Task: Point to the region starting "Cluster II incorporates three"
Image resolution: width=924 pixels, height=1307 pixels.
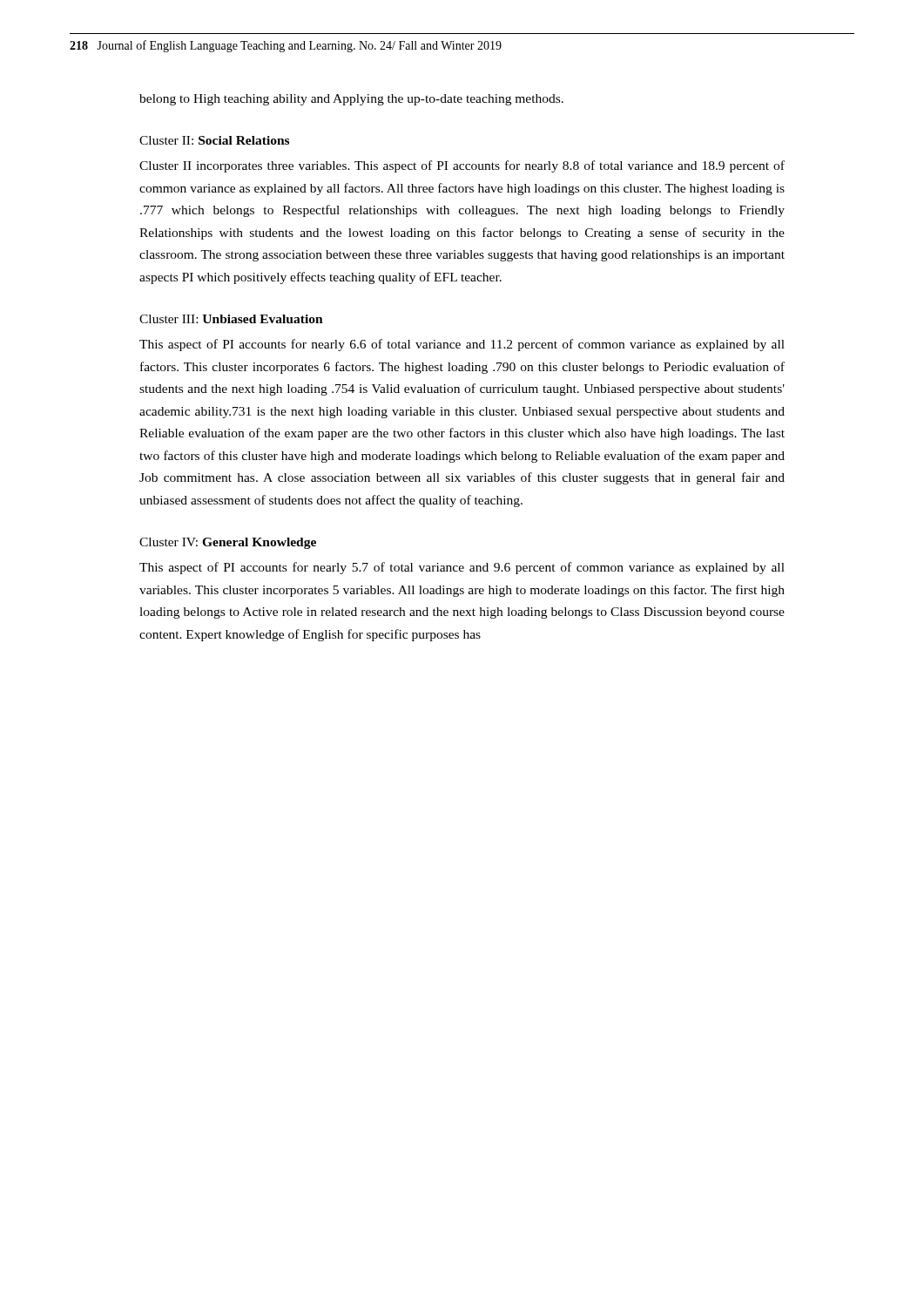Action: (x=462, y=221)
